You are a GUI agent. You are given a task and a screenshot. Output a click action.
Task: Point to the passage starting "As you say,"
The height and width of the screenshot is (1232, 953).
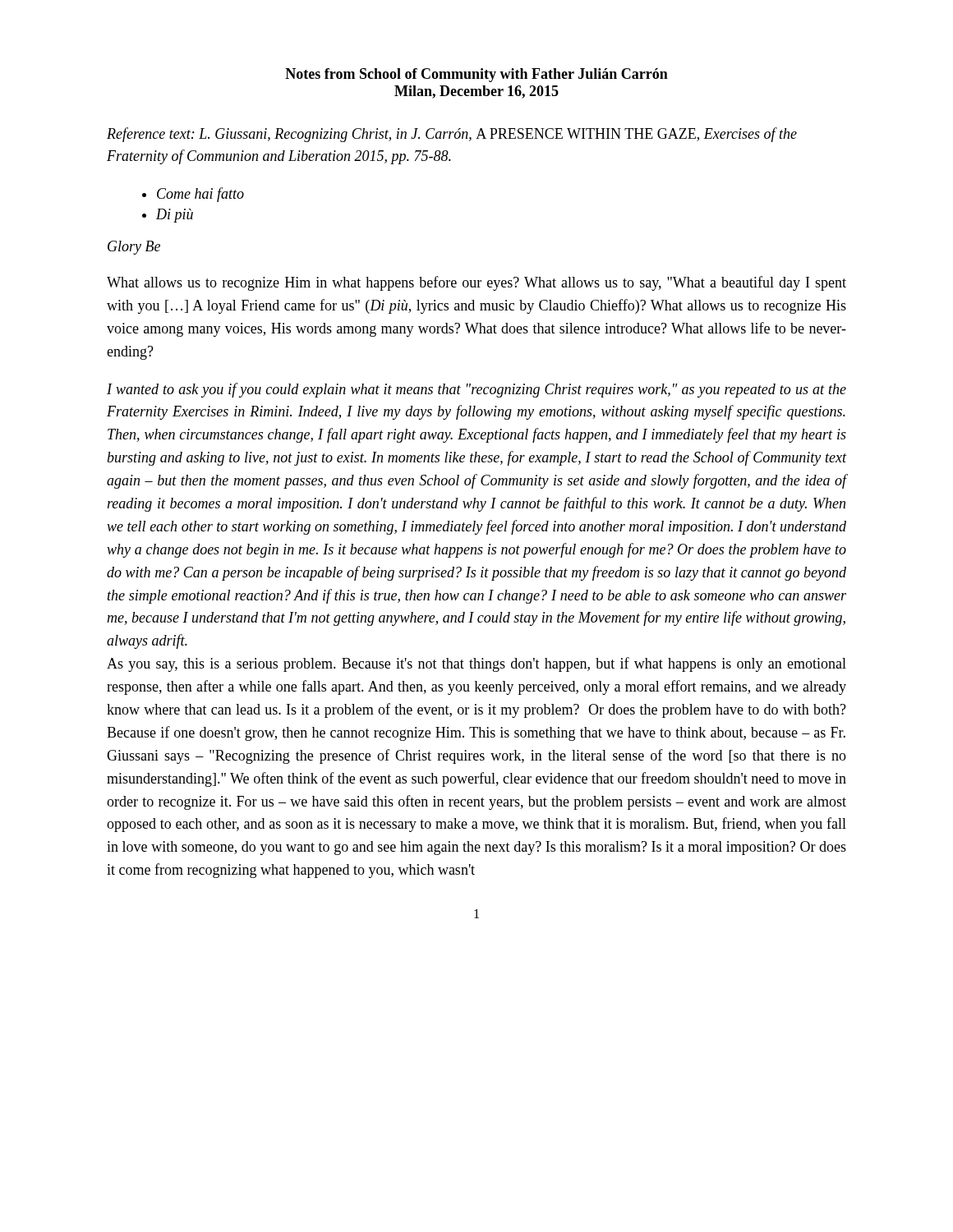pyautogui.click(x=476, y=767)
